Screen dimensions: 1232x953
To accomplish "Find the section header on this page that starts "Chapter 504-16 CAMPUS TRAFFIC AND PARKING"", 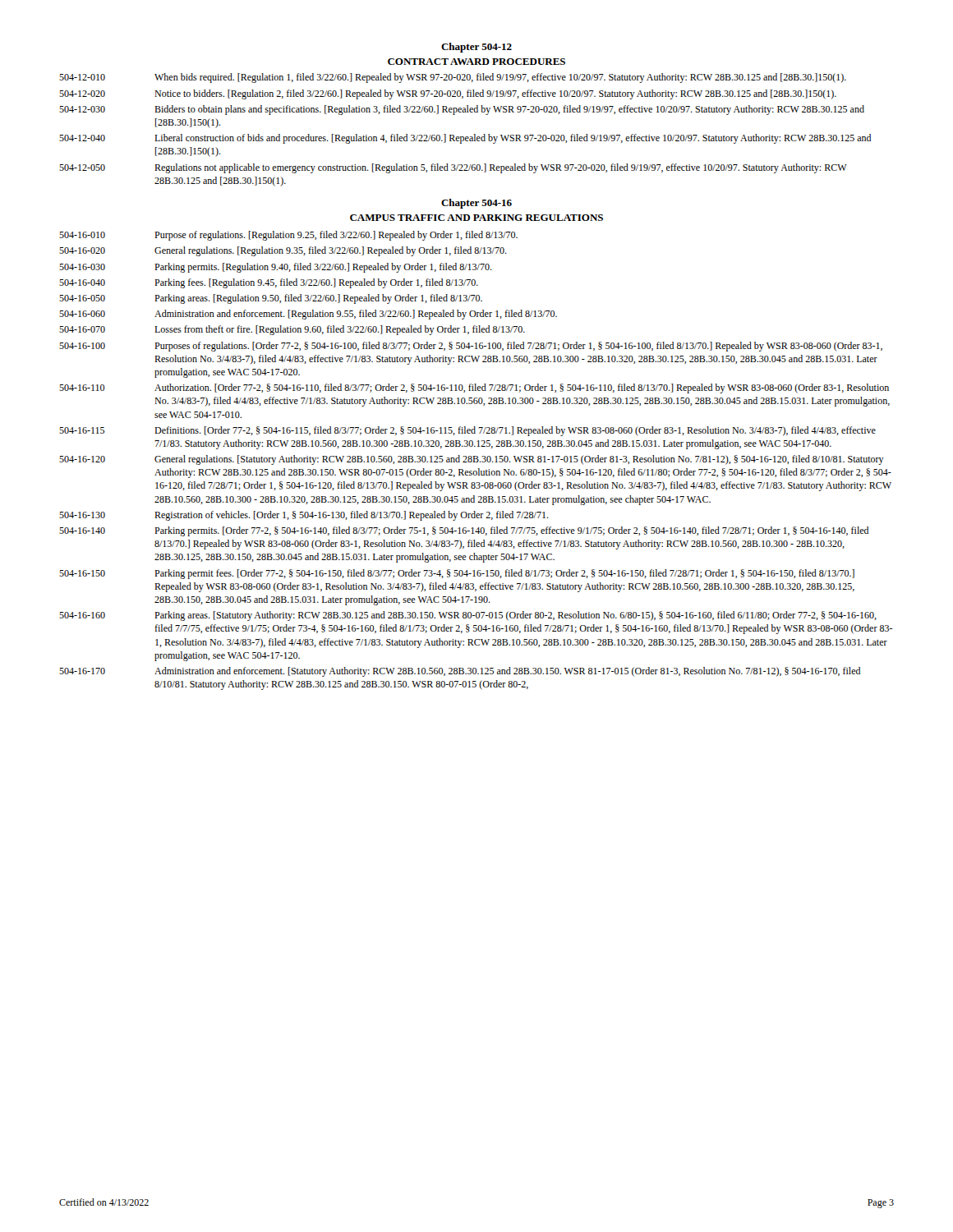I will (476, 210).
